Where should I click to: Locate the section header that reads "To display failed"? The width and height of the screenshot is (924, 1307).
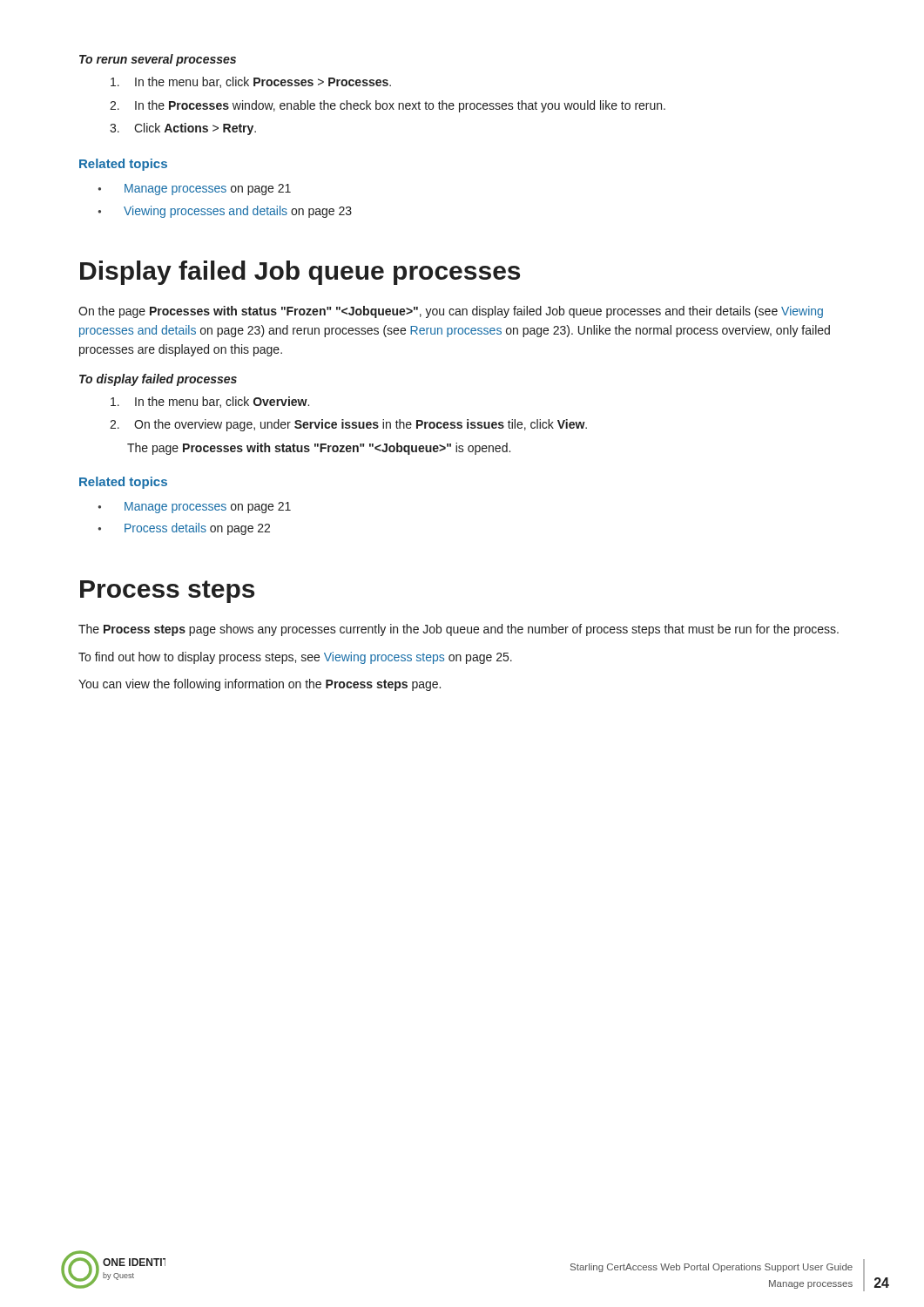tap(158, 379)
